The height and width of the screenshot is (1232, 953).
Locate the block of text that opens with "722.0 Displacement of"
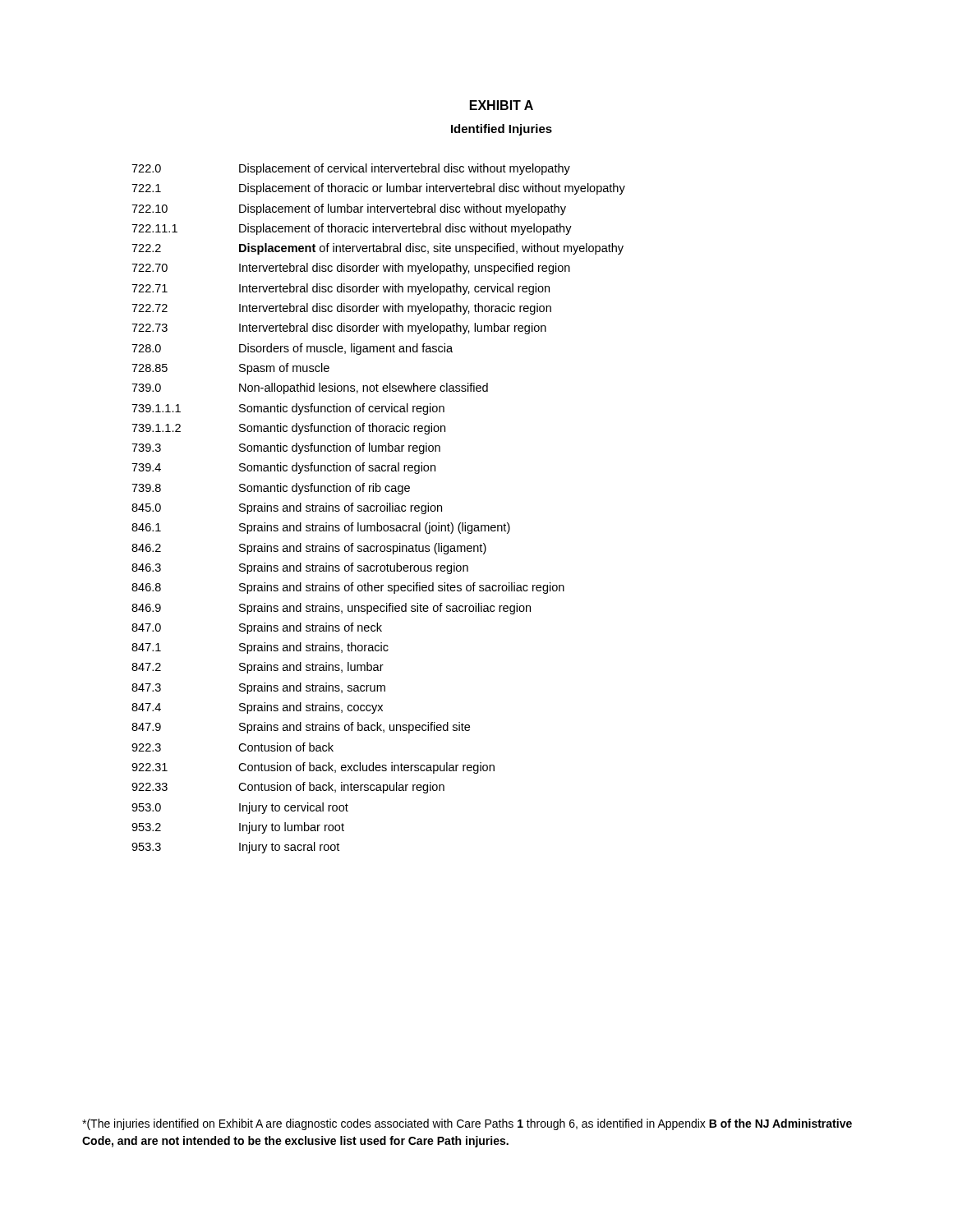coord(501,168)
